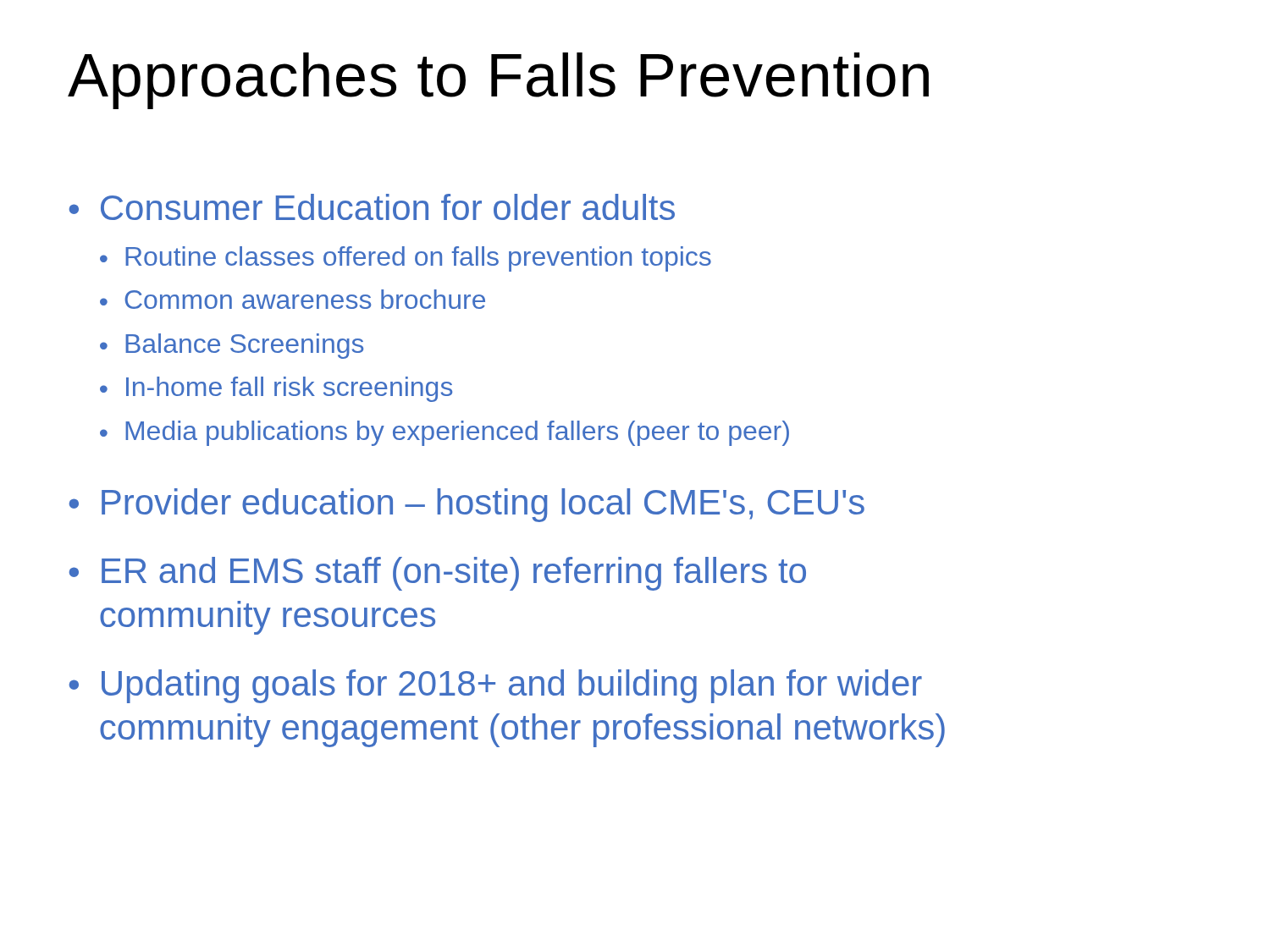The width and height of the screenshot is (1270, 952).
Task: Click on the region starting "Approaches to Falls Prevention"
Action: point(500,75)
